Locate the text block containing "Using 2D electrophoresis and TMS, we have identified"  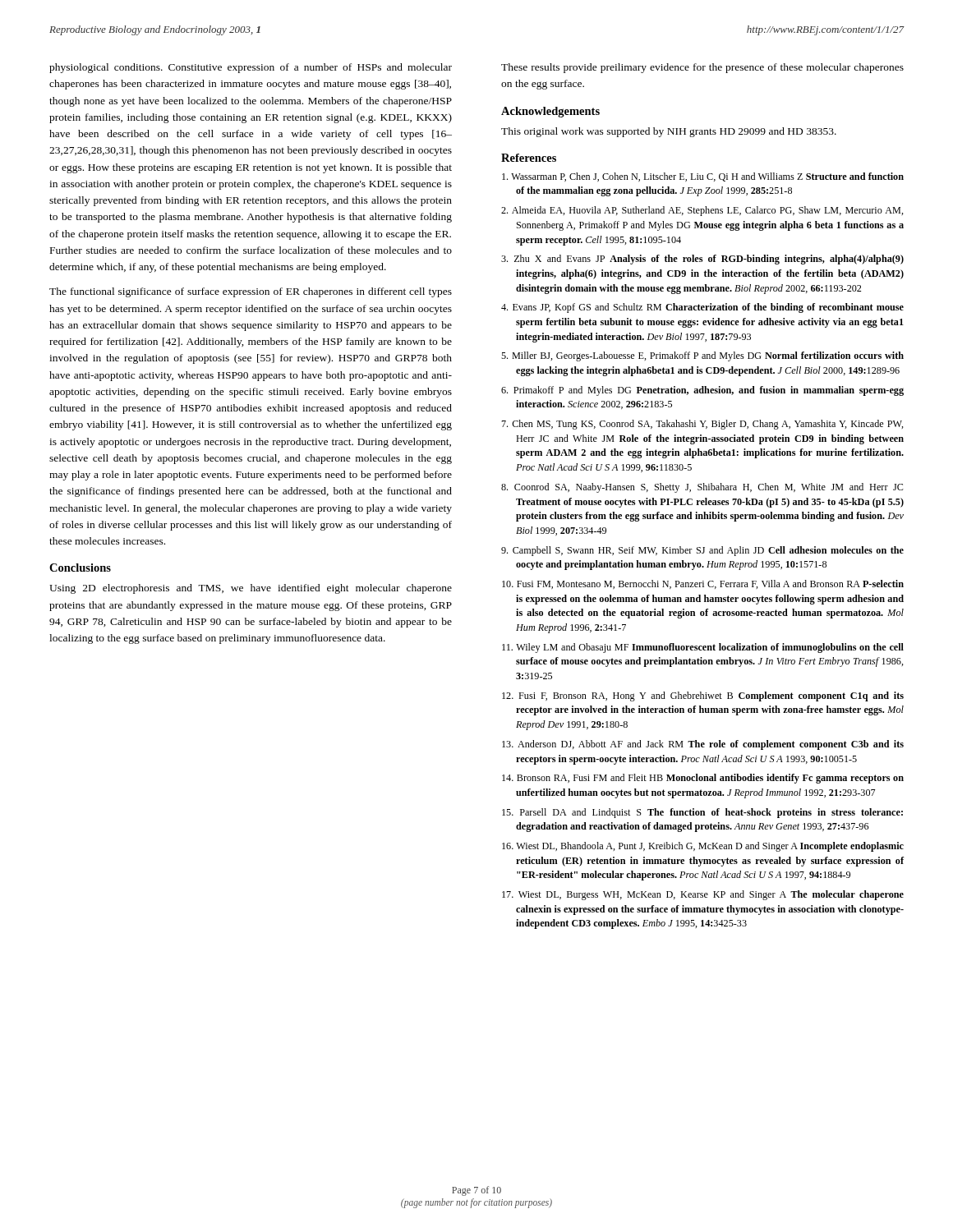pyautogui.click(x=251, y=613)
